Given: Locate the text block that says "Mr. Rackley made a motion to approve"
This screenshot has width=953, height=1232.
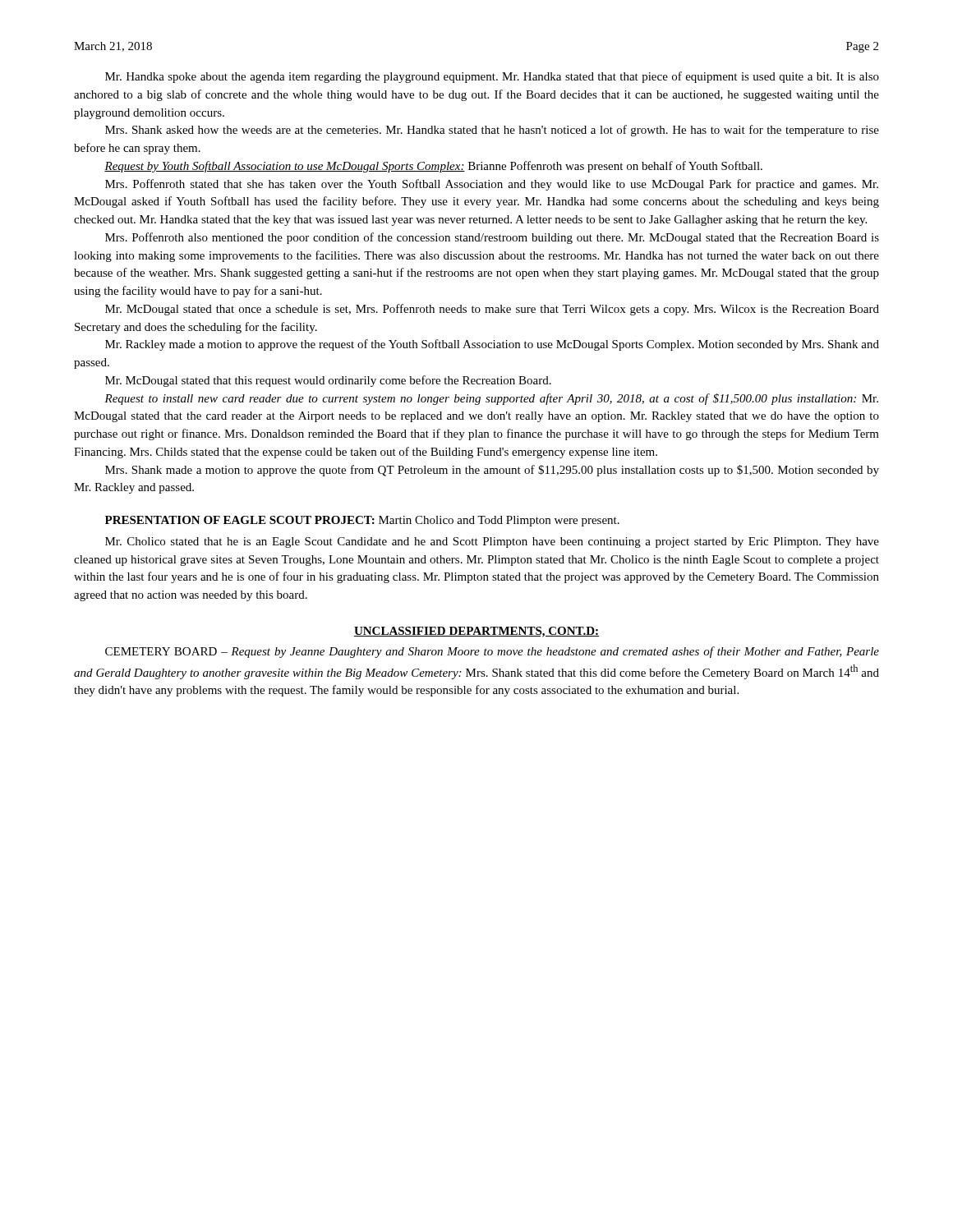Looking at the screenshot, I should coord(476,354).
